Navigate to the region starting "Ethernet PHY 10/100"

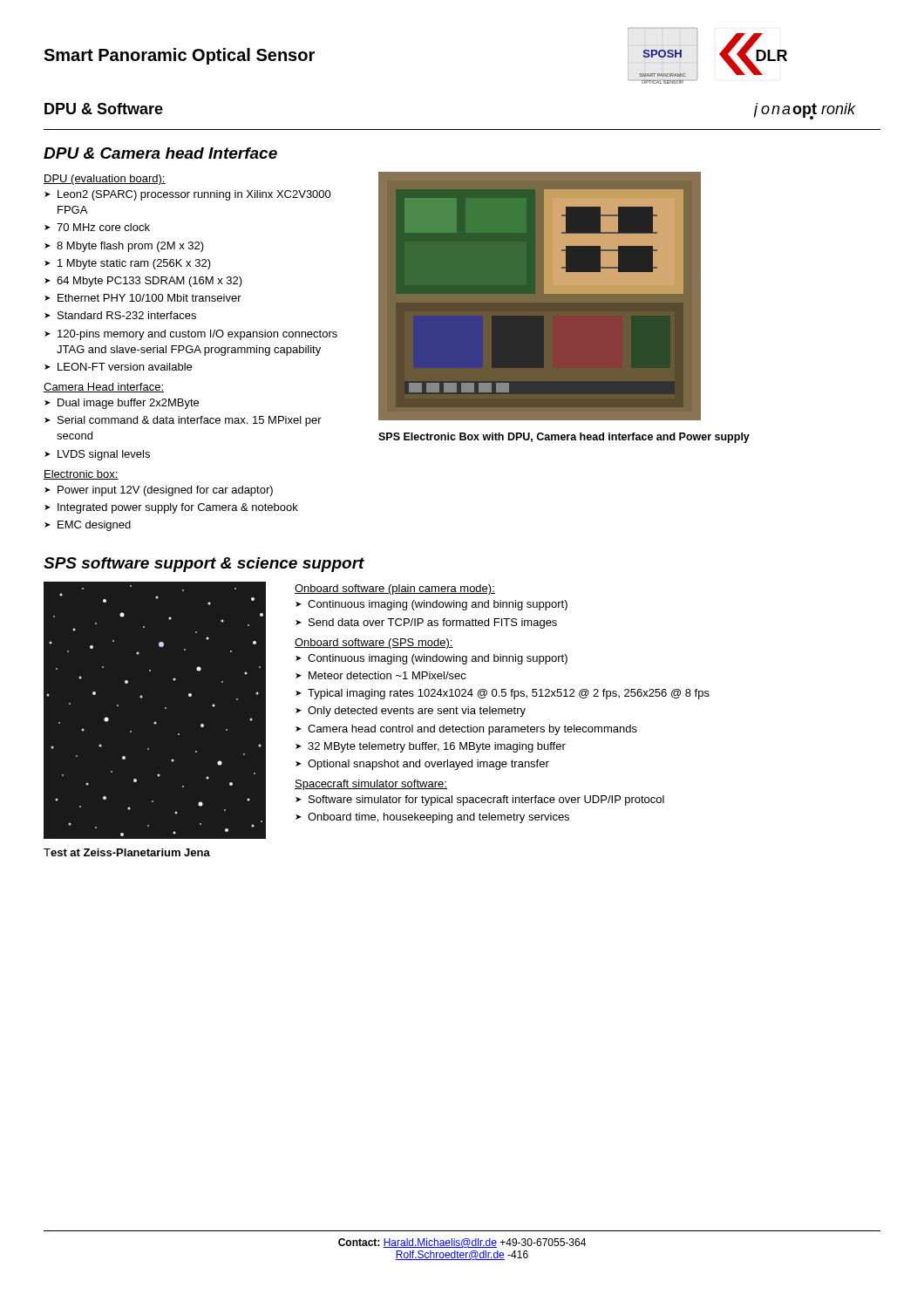(149, 298)
